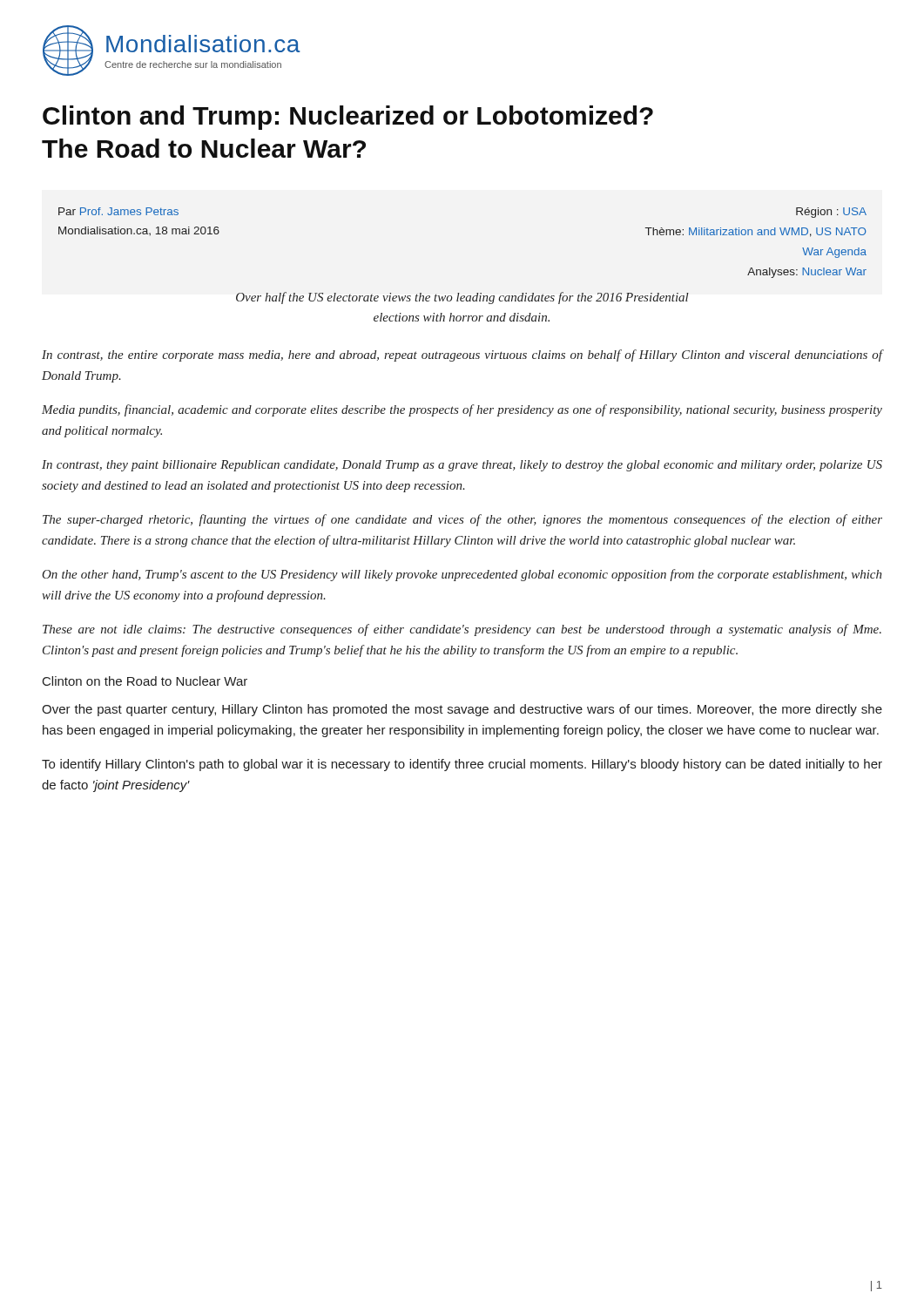Screen dimensions: 1307x924
Task: Locate the block of text that opens with "Over half the"
Action: point(462,307)
